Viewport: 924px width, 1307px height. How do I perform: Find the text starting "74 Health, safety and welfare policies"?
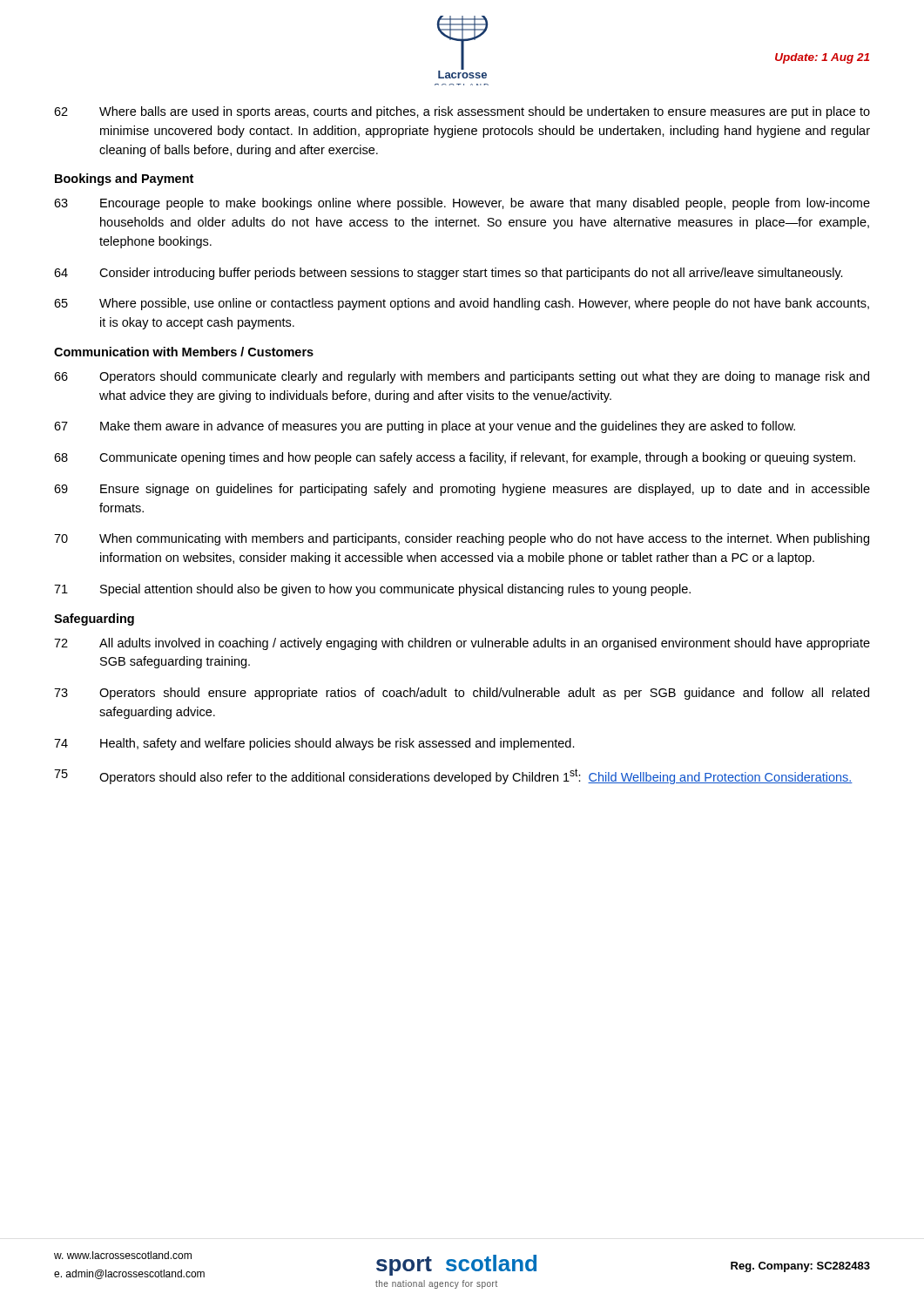462,744
